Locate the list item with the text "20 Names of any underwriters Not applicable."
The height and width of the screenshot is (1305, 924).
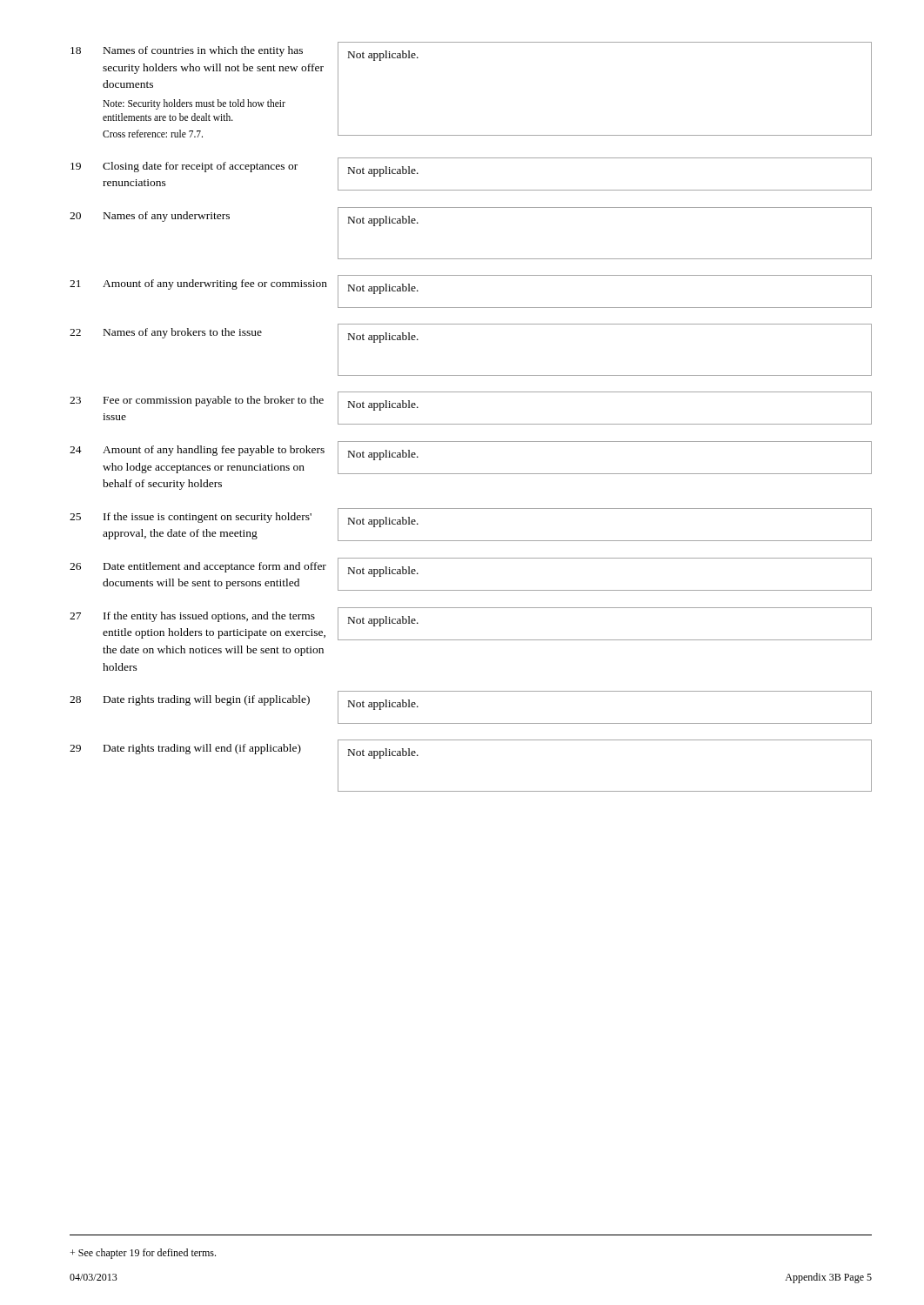pyautogui.click(x=471, y=233)
